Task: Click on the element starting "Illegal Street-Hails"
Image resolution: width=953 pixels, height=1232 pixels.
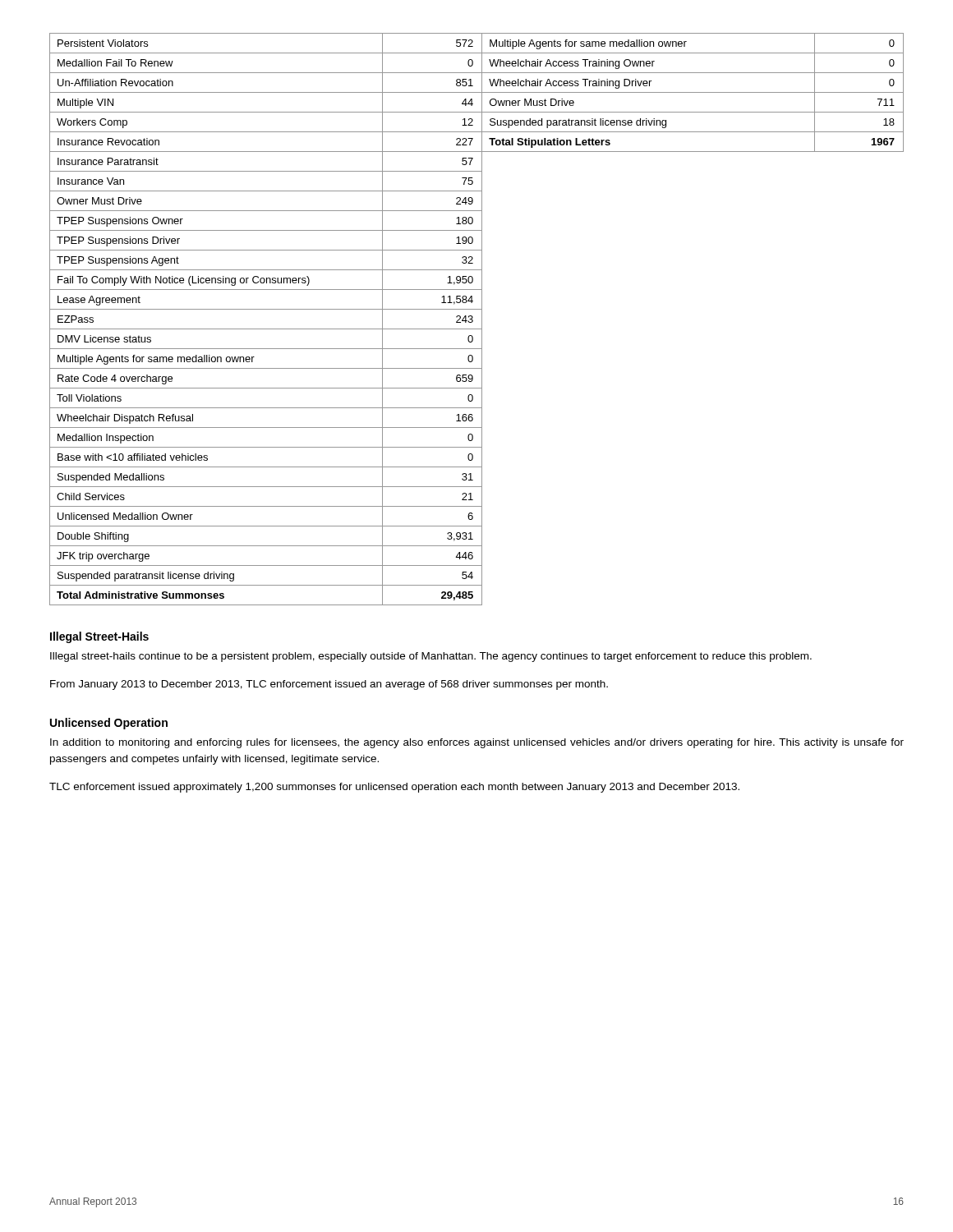Action: [x=99, y=637]
